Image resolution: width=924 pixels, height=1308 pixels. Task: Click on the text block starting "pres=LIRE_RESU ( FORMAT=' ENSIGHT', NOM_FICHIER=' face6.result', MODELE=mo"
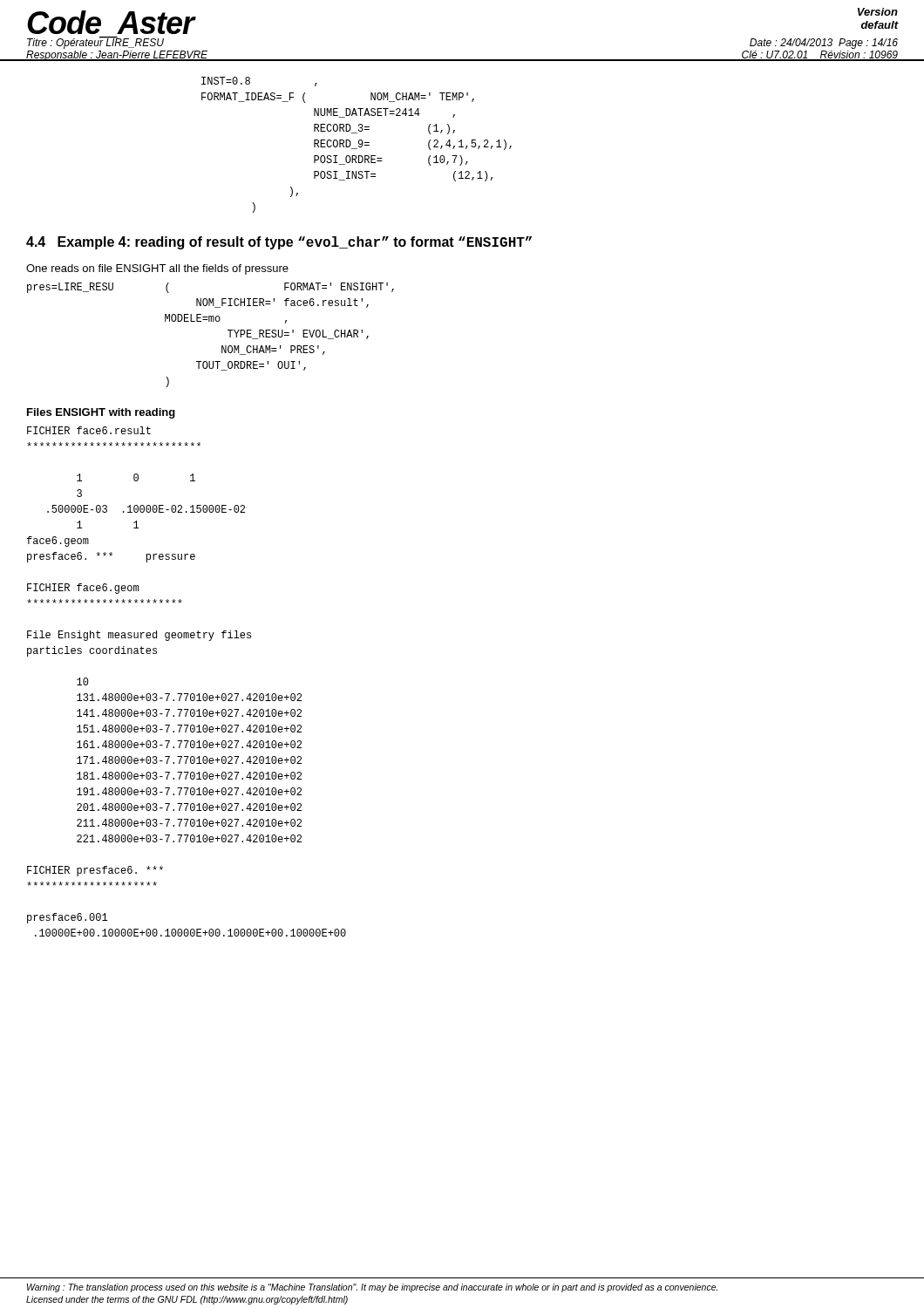click(67, 287)
